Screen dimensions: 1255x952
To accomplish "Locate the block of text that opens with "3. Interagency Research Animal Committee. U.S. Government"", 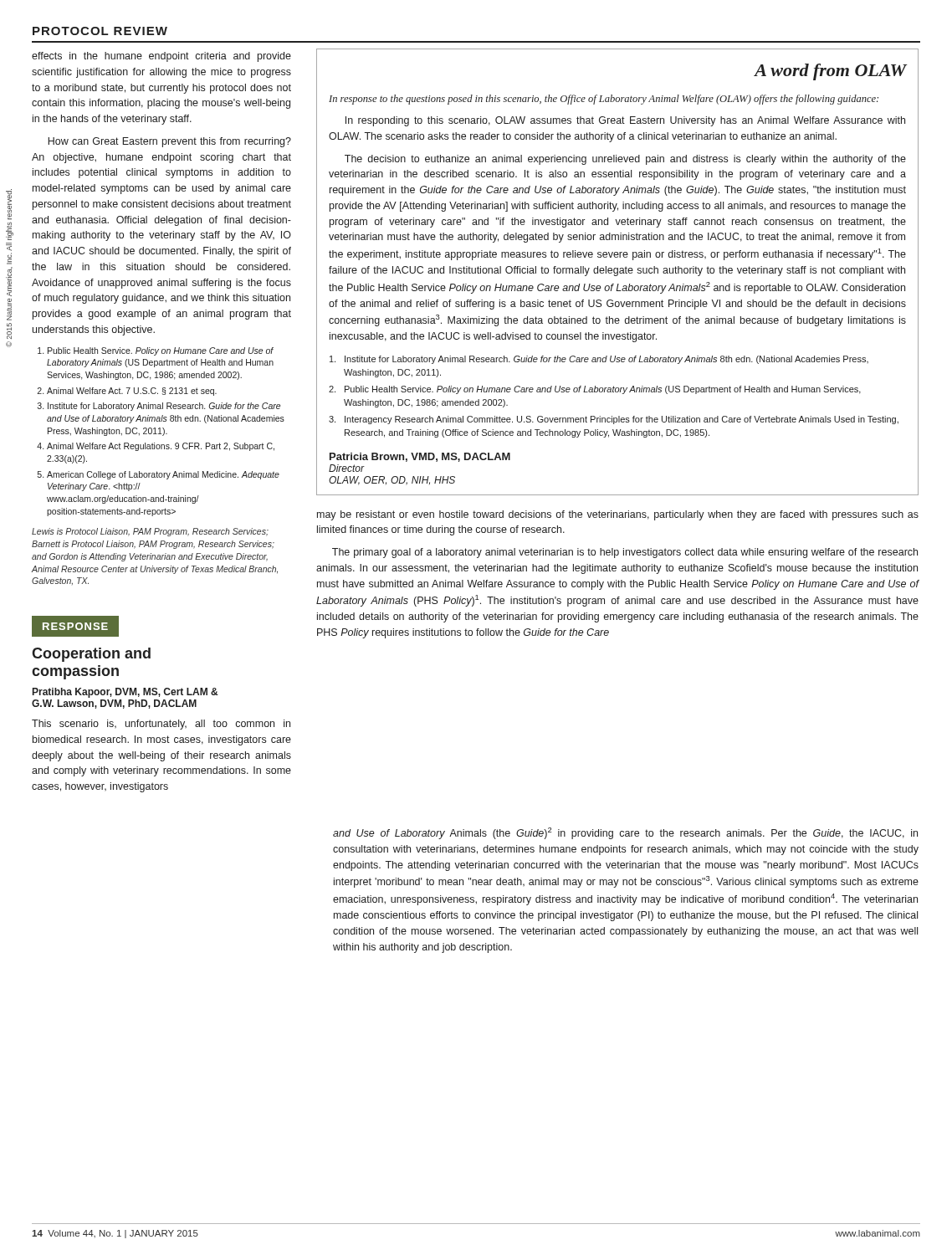I will pos(617,427).
